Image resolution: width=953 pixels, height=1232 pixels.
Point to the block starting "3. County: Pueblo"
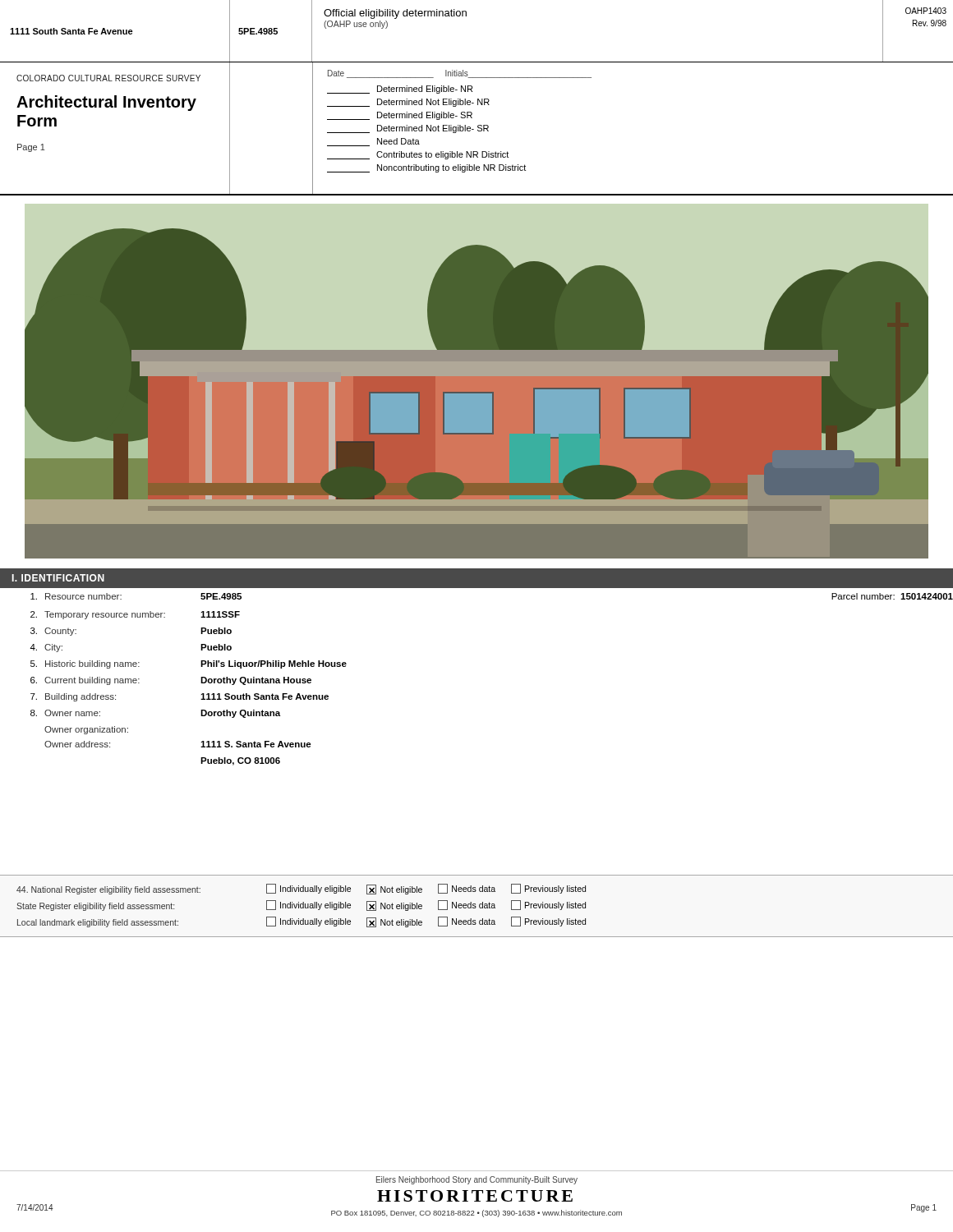(52, 631)
